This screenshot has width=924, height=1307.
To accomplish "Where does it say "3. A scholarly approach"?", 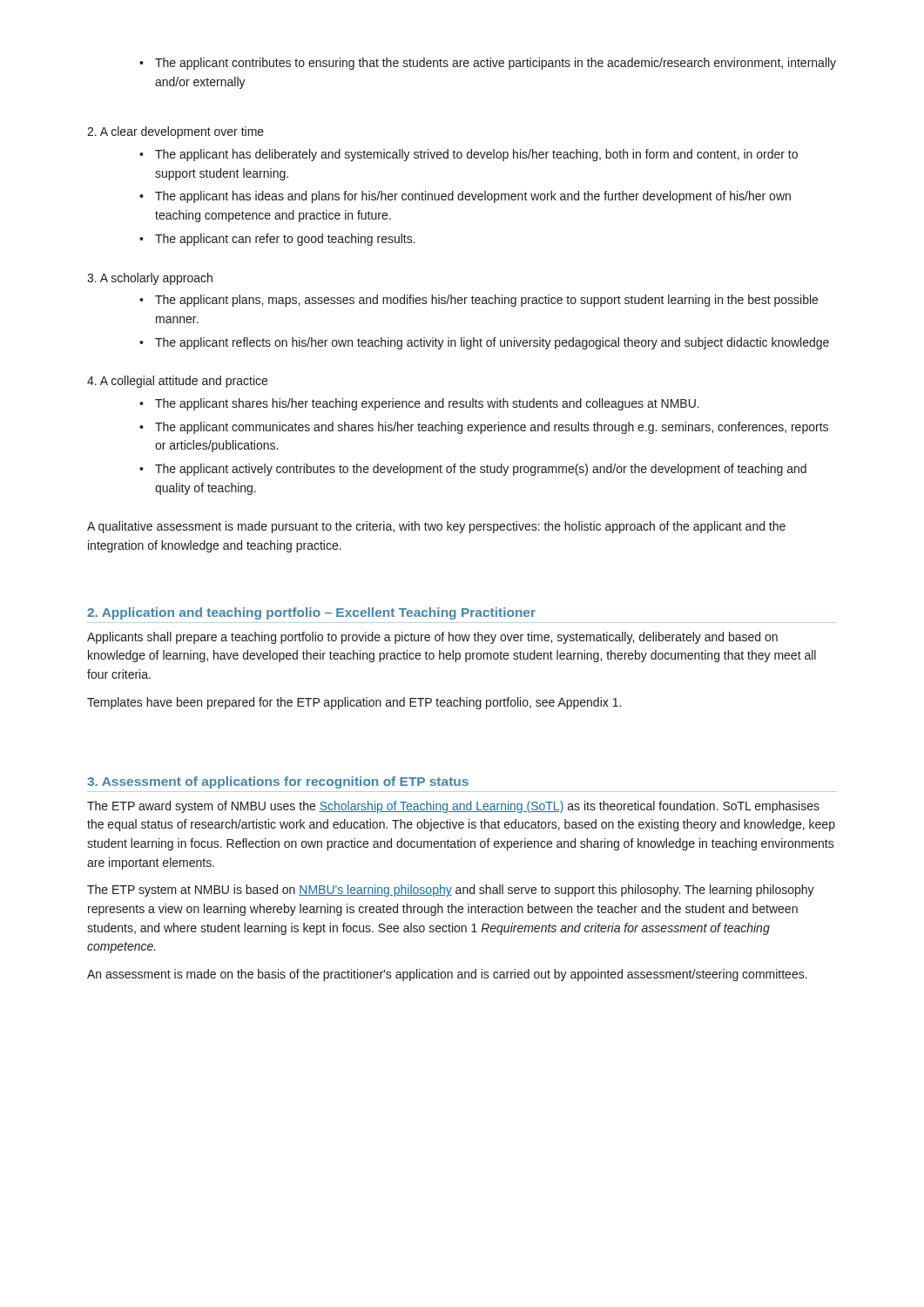I will coord(150,278).
